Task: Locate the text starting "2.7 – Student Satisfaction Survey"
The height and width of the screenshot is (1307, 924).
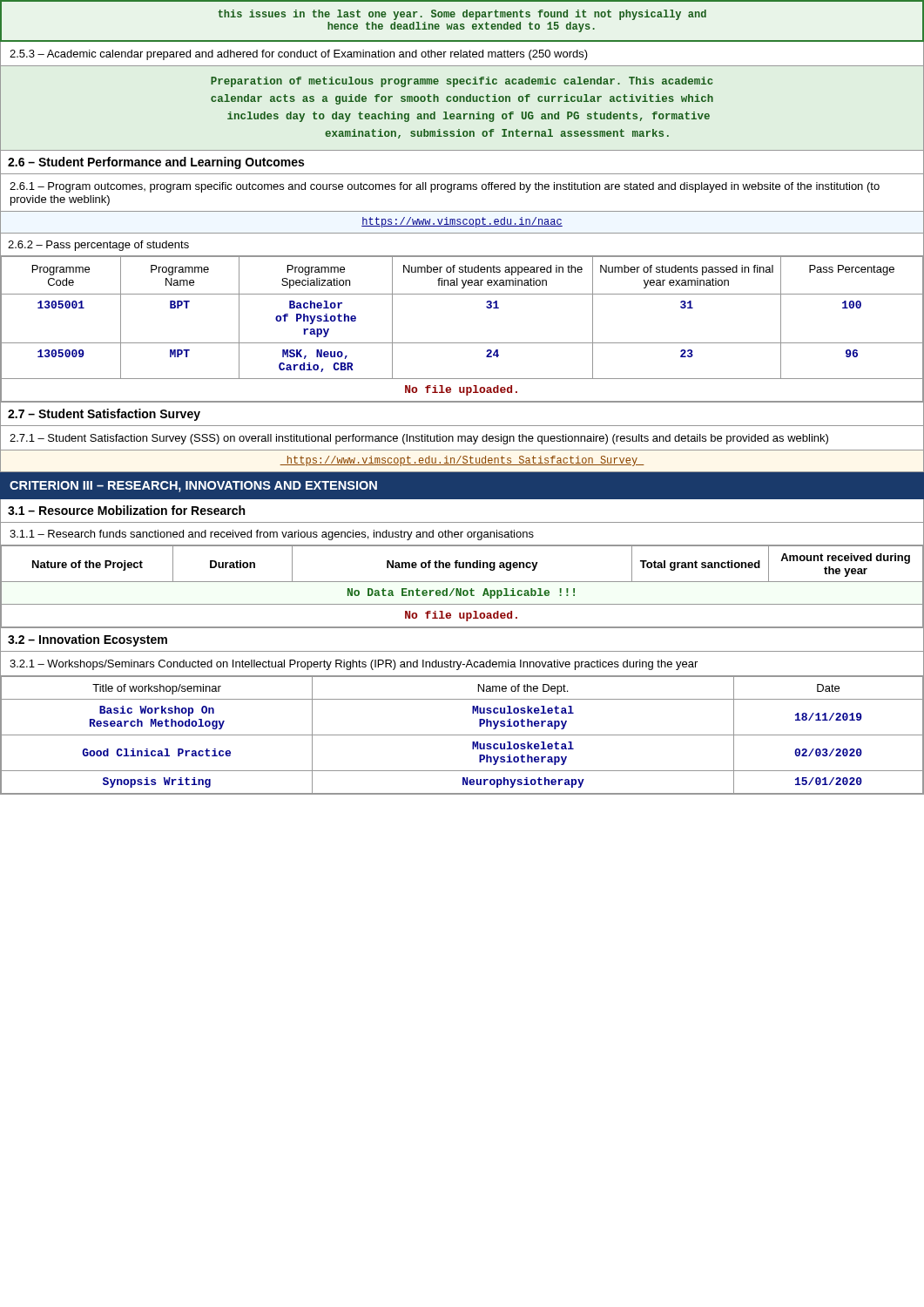Action: 104,414
